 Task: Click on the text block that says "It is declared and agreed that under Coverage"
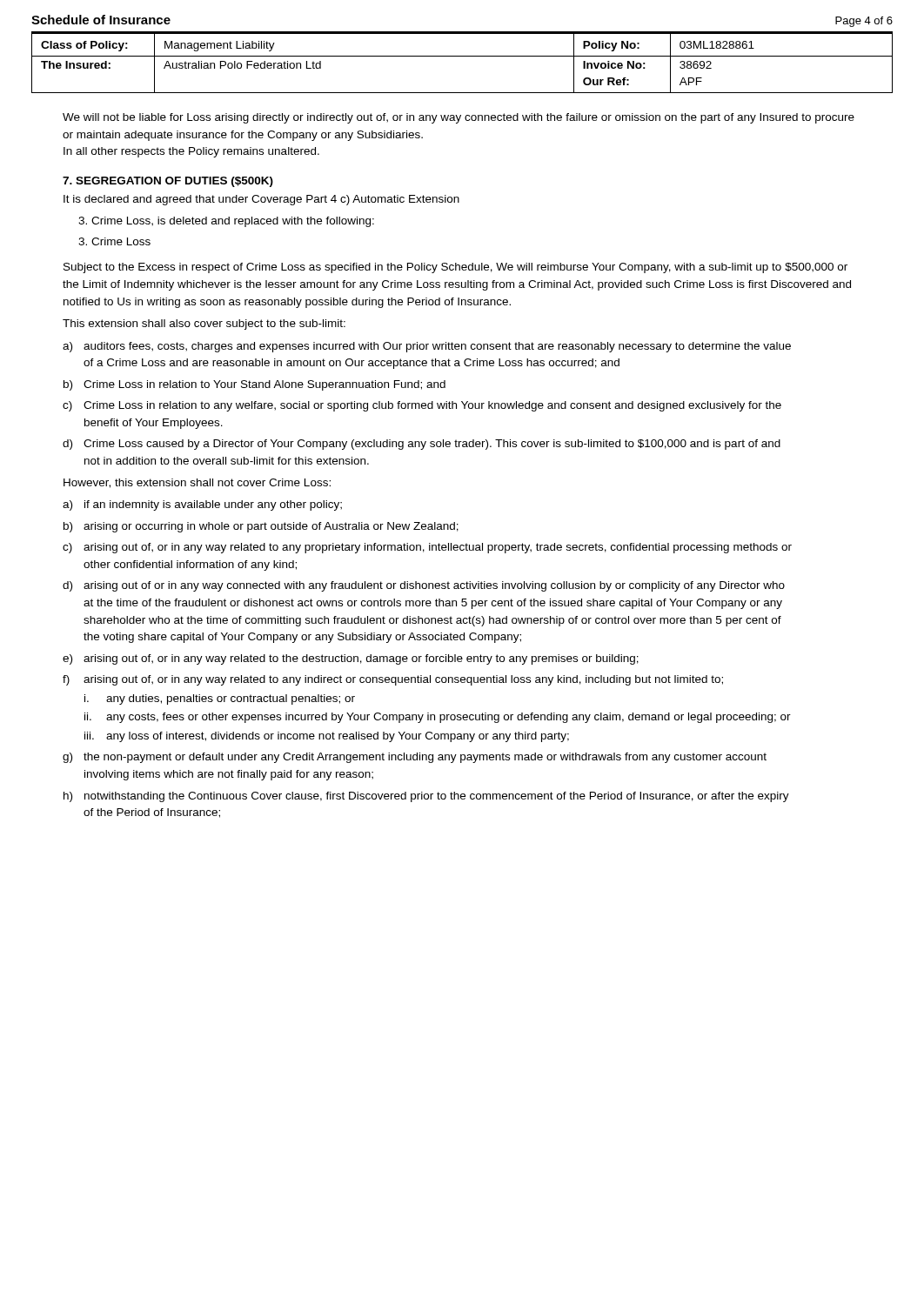(x=261, y=198)
